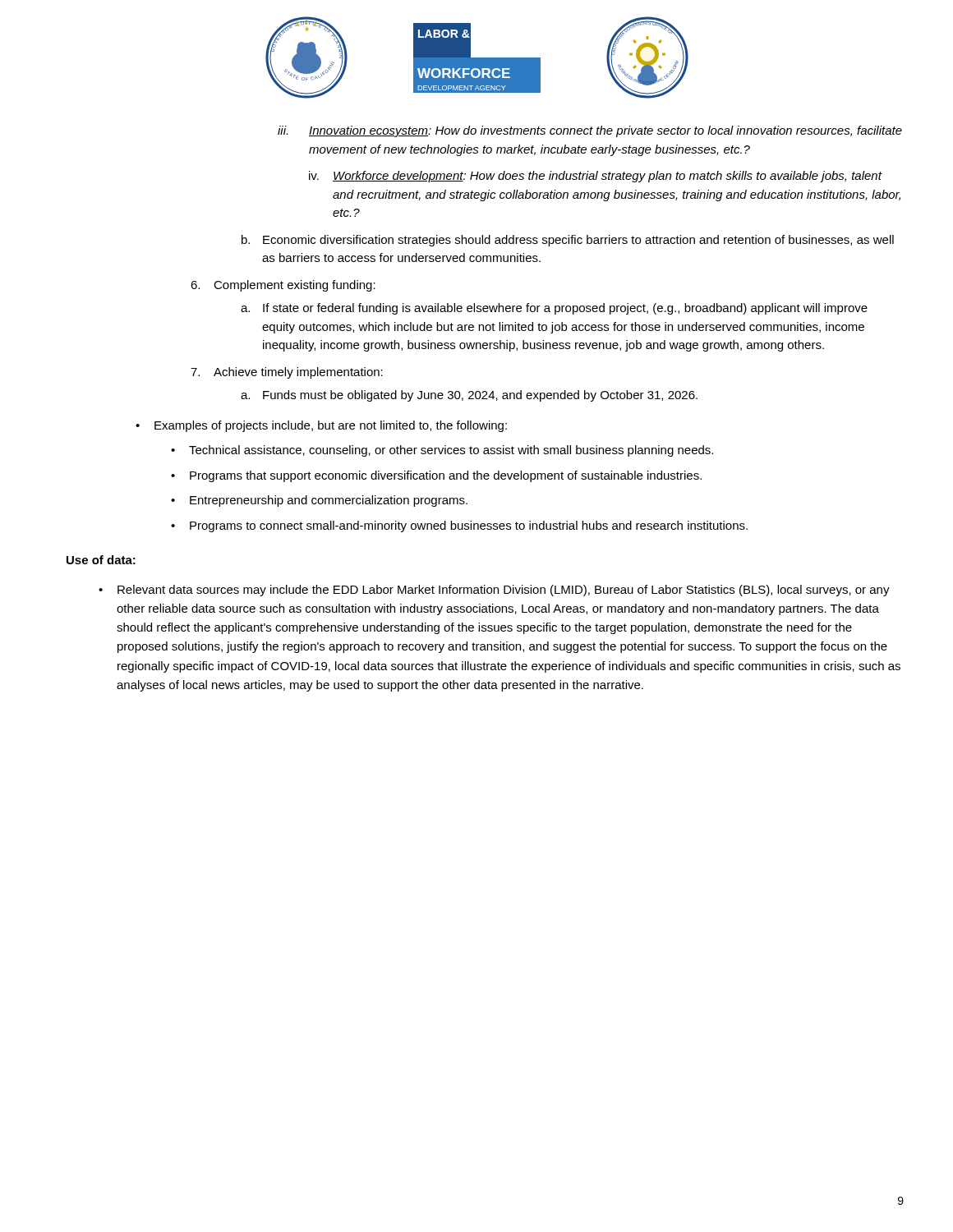Click on the list item containing "• Programs to"
Screen dimensions: 1232x953
point(537,525)
